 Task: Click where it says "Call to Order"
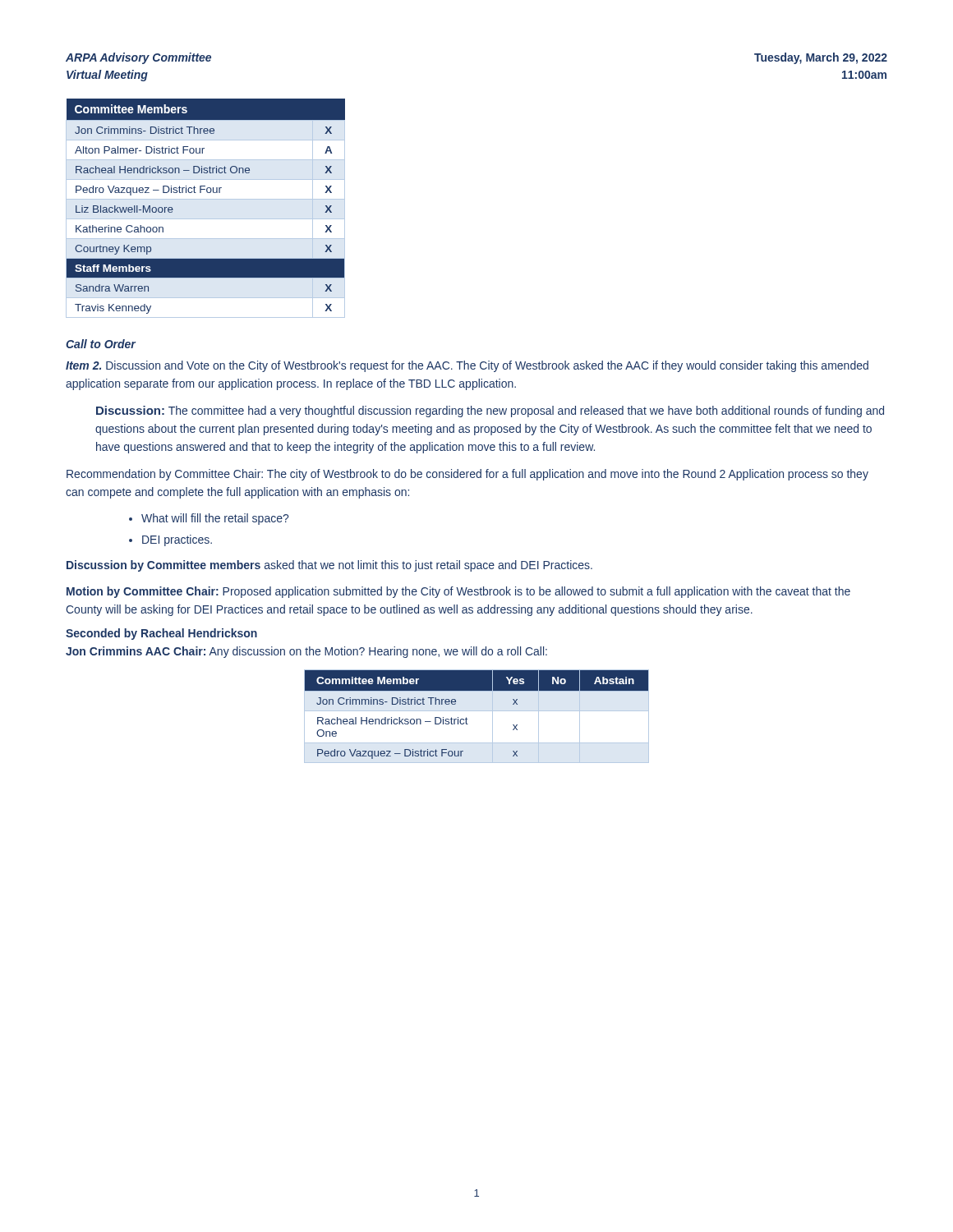click(x=101, y=344)
